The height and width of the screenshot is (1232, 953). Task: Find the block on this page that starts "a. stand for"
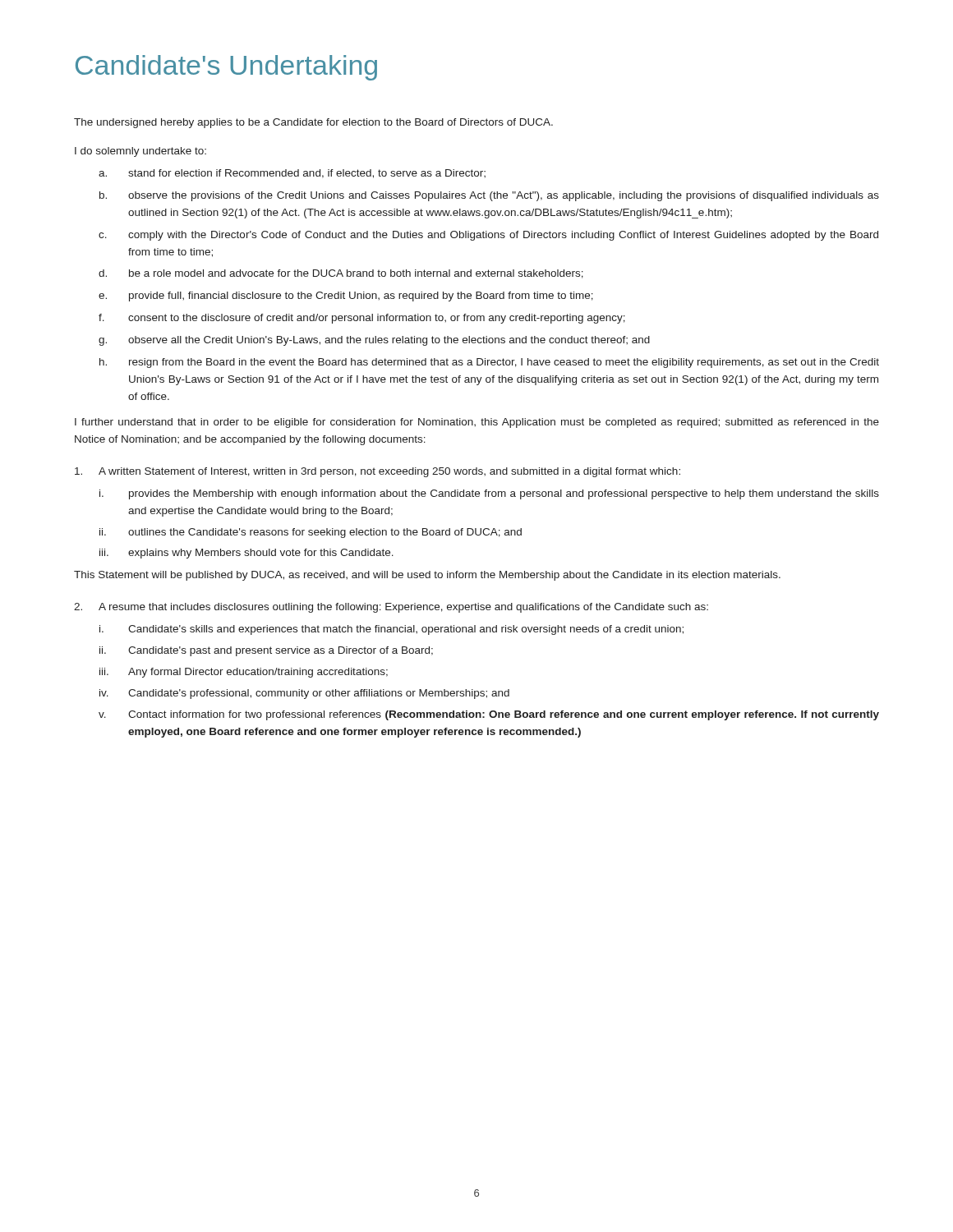click(476, 174)
